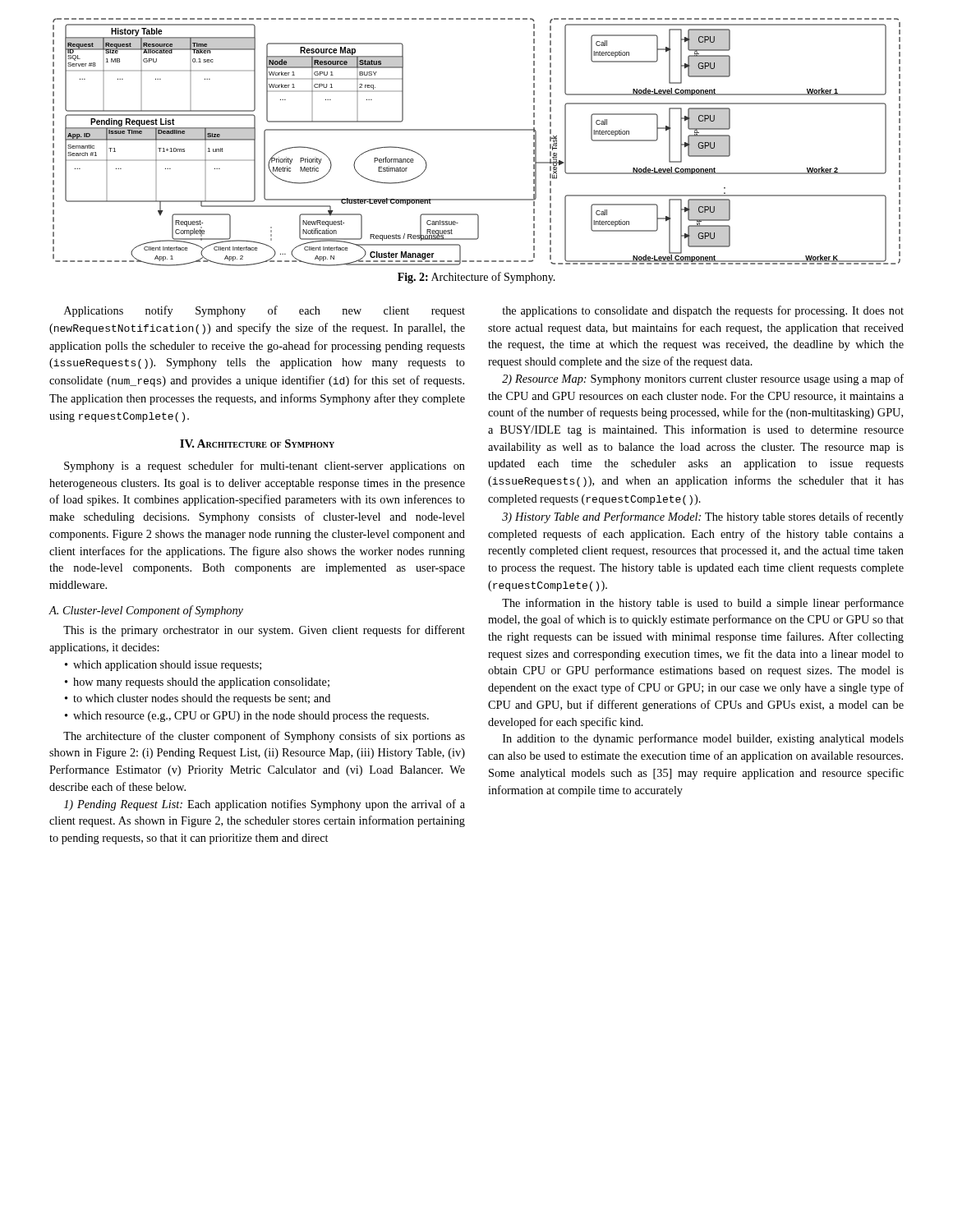Click on the passage starting "•to which cluster nodes should"
This screenshot has width=953, height=1232.
[x=197, y=699]
